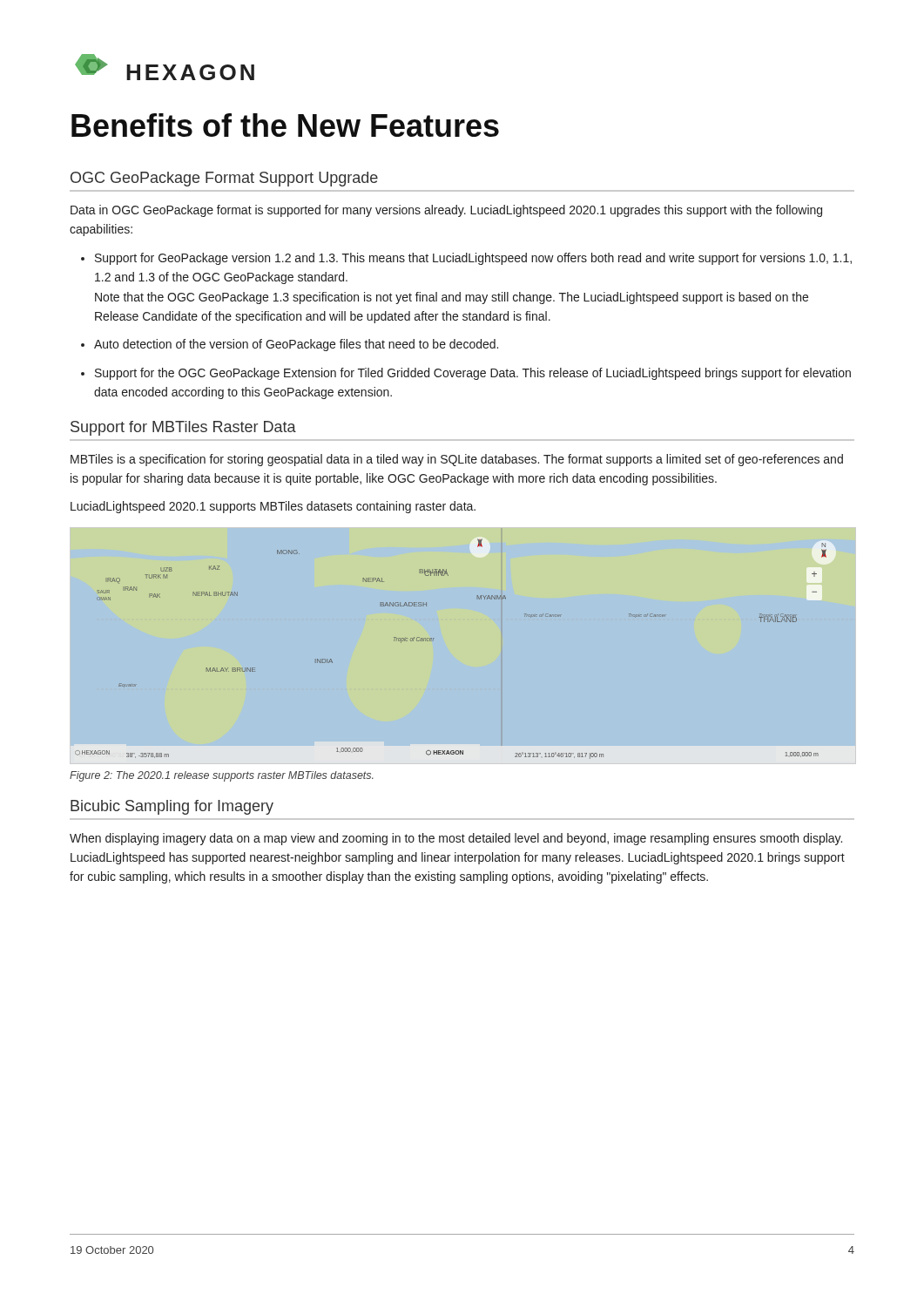Click on the section header with the text "Support for MBTiles Raster Data"
The width and height of the screenshot is (924, 1307).
pos(183,427)
